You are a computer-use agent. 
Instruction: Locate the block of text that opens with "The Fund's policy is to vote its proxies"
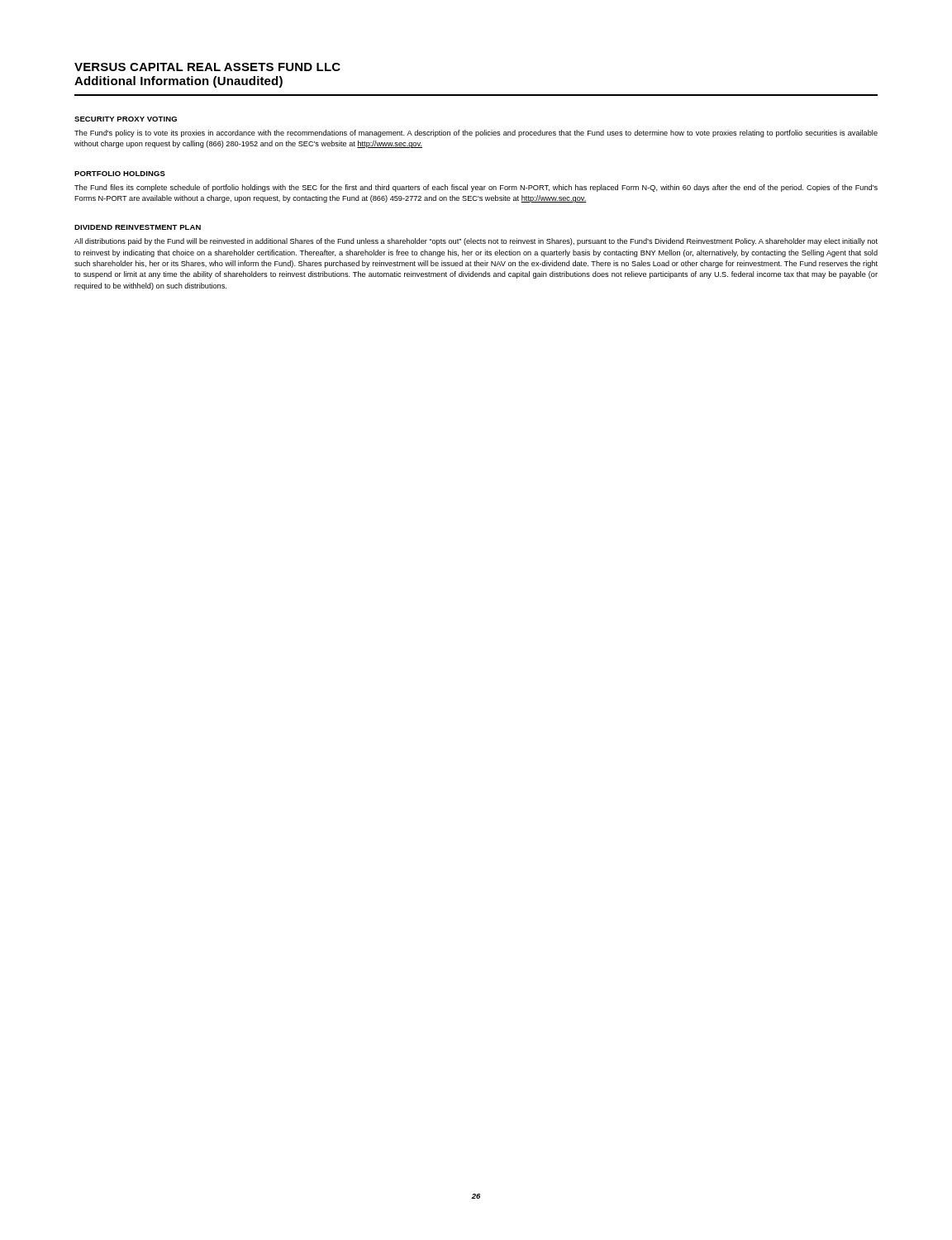[x=476, y=139]
